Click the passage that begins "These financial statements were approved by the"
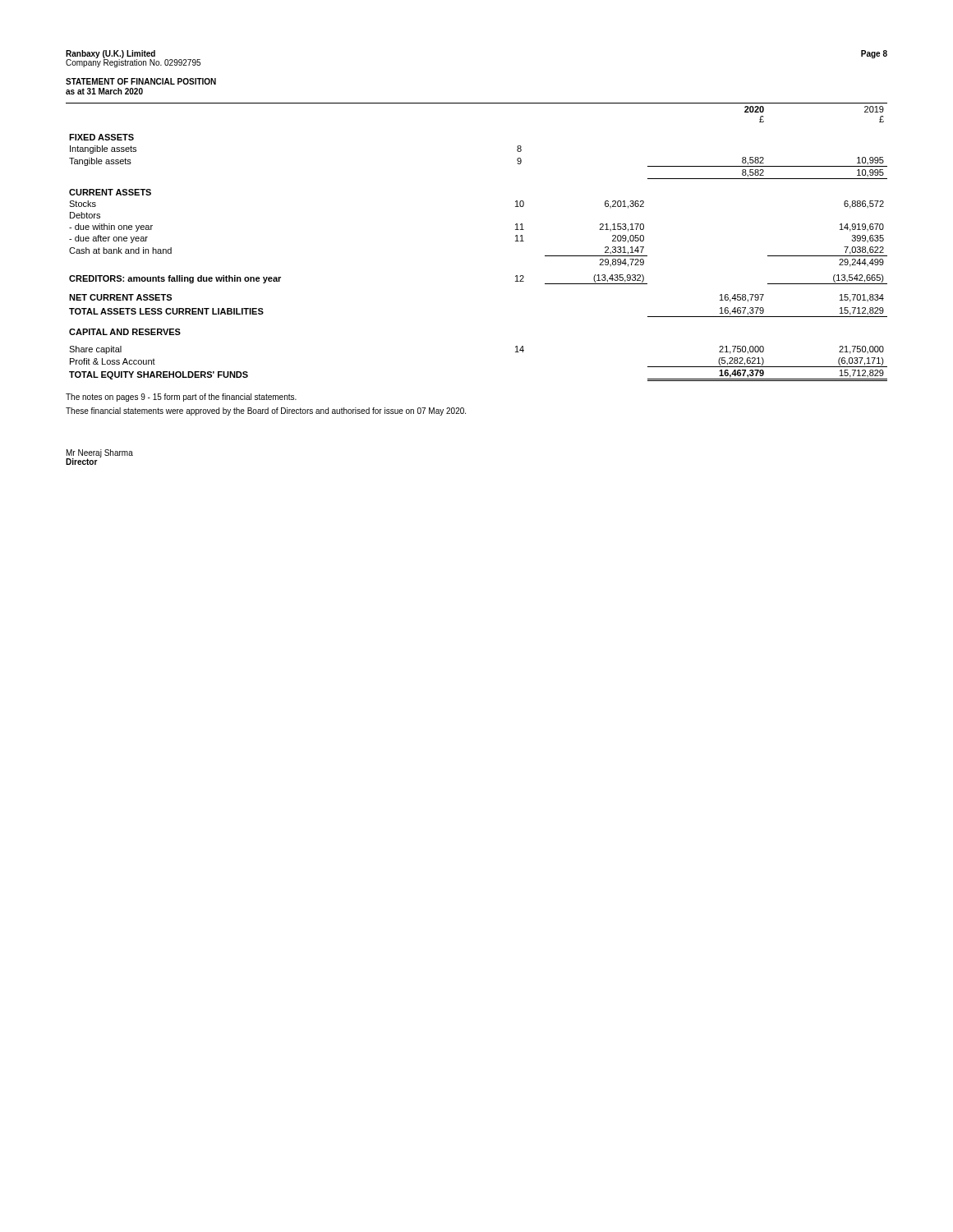This screenshot has height=1232, width=953. pyautogui.click(x=266, y=411)
